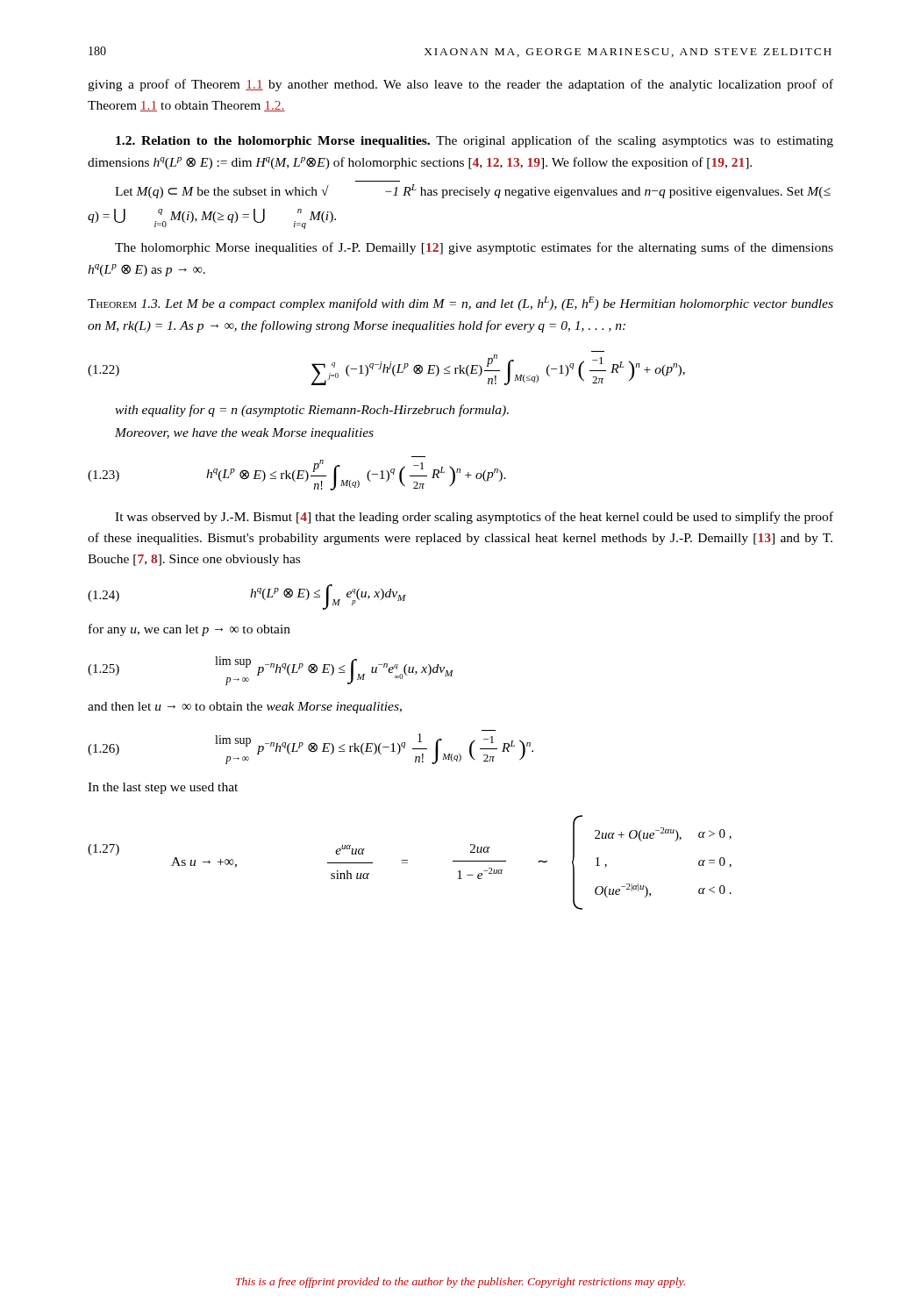921x1316 pixels.
Task: Find the text block containing "Theorem 1.3. Let M be"
Action: (x=460, y=314)
